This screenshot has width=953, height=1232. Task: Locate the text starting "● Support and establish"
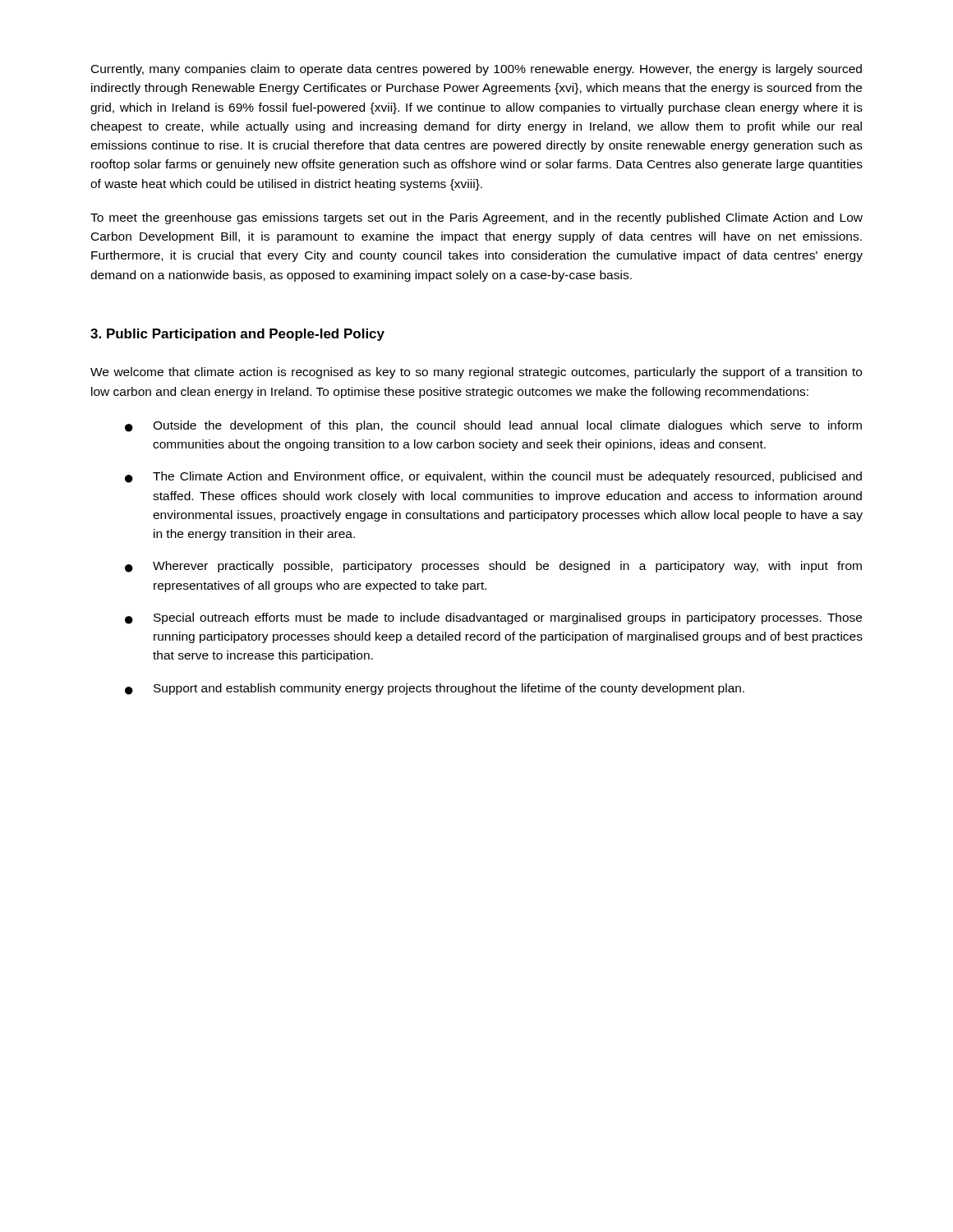point(493,690)
